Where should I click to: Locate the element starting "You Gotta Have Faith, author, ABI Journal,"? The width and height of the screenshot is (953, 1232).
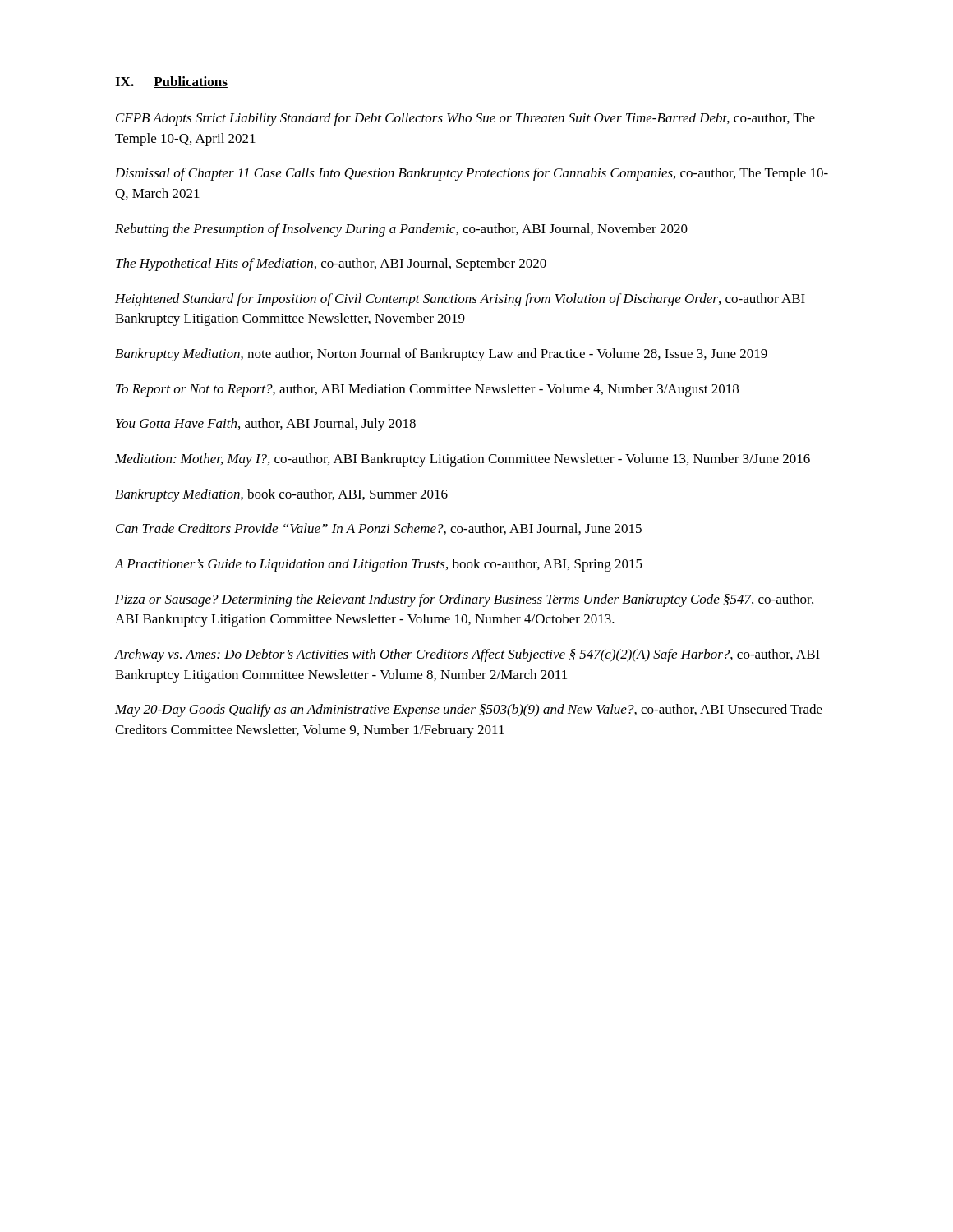point(266,424)
